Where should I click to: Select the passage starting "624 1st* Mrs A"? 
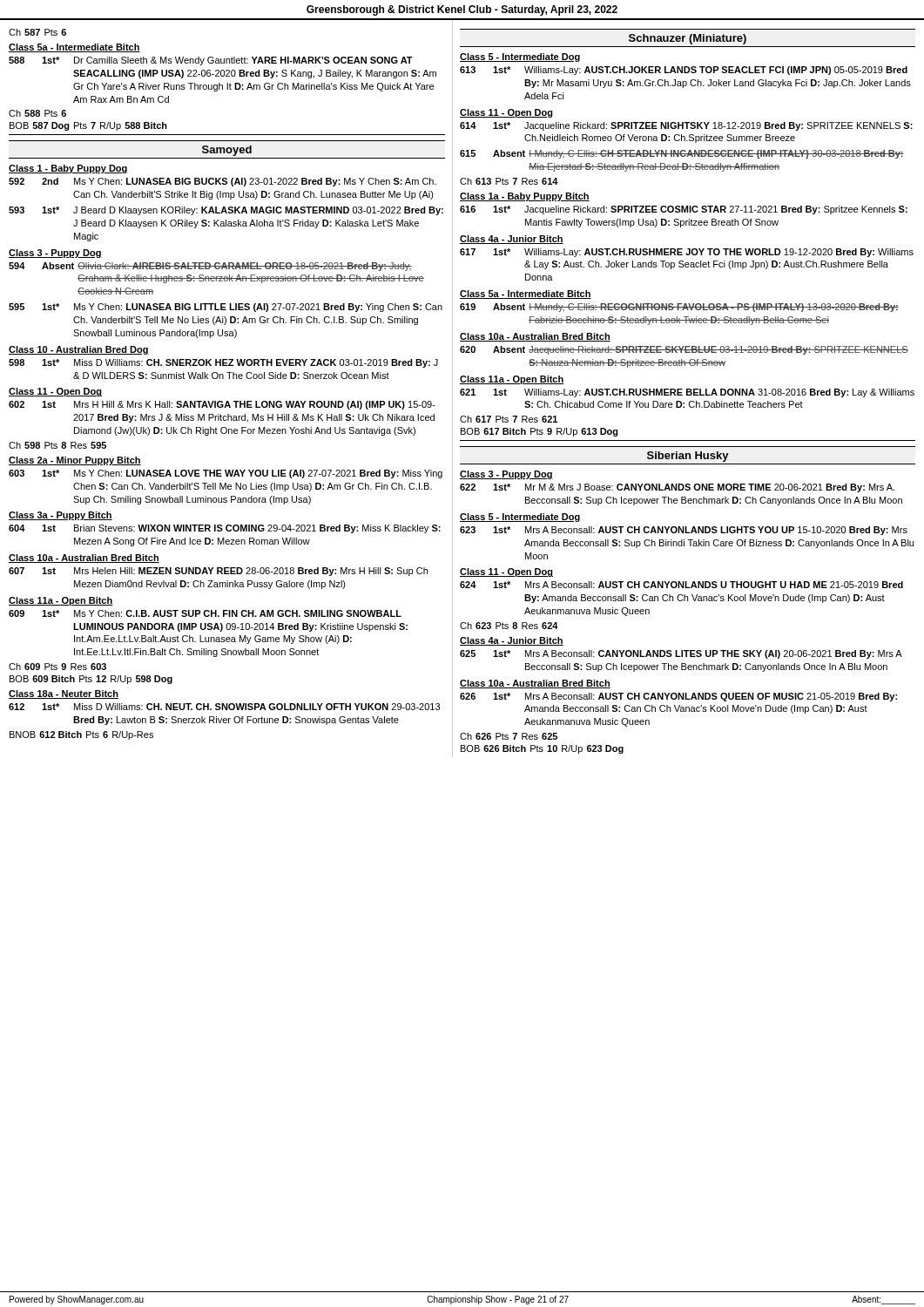pyautogui.click(x=688, y=598)
